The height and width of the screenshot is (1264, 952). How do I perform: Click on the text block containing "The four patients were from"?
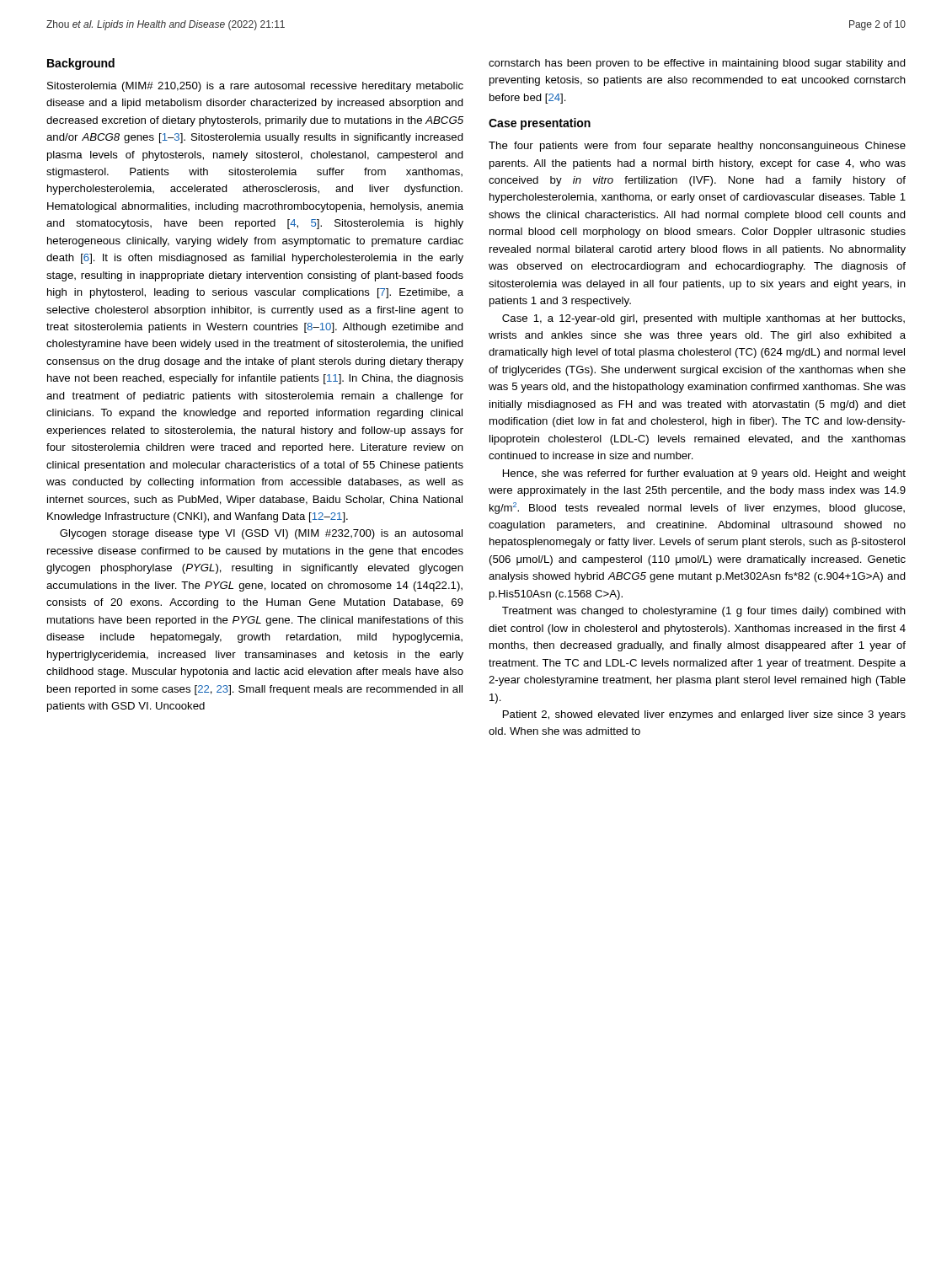pos(697,223)
